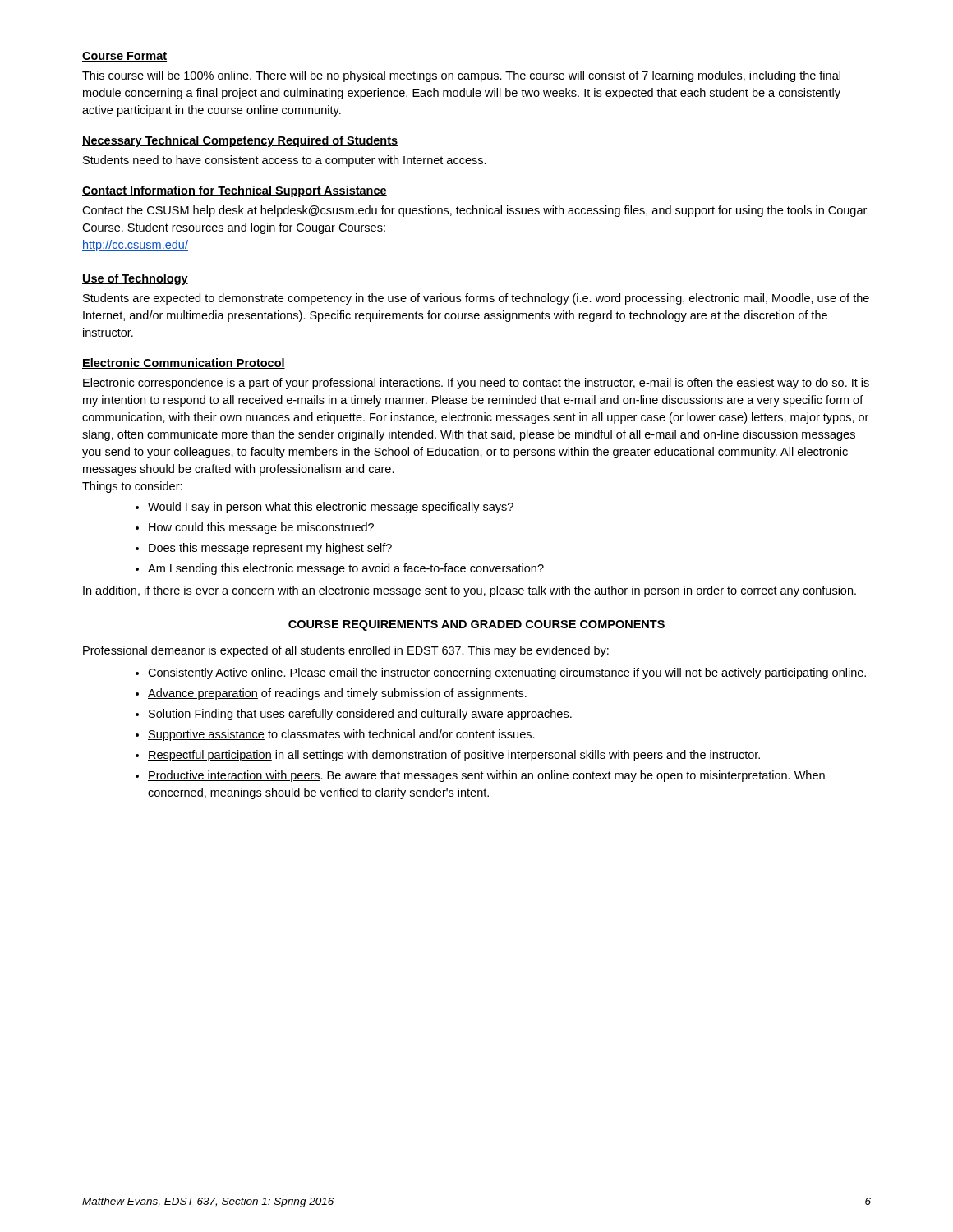The height and width of the screenshot is (1232, 953).
Task: Point to the block beginning "Electronic correspondence is"
Action: click(476, 435)
